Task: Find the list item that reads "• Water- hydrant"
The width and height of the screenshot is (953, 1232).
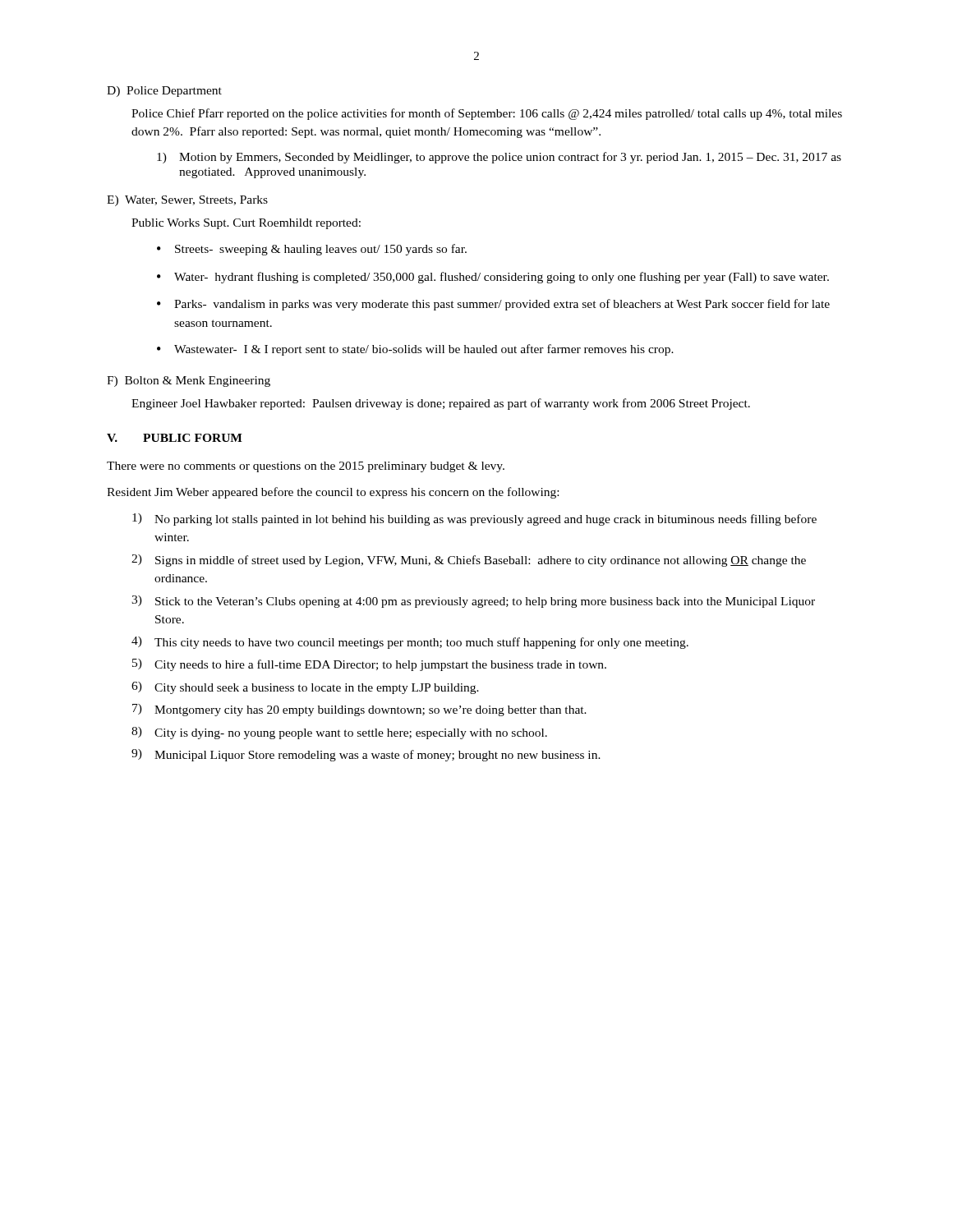Action: pos(501,277)
